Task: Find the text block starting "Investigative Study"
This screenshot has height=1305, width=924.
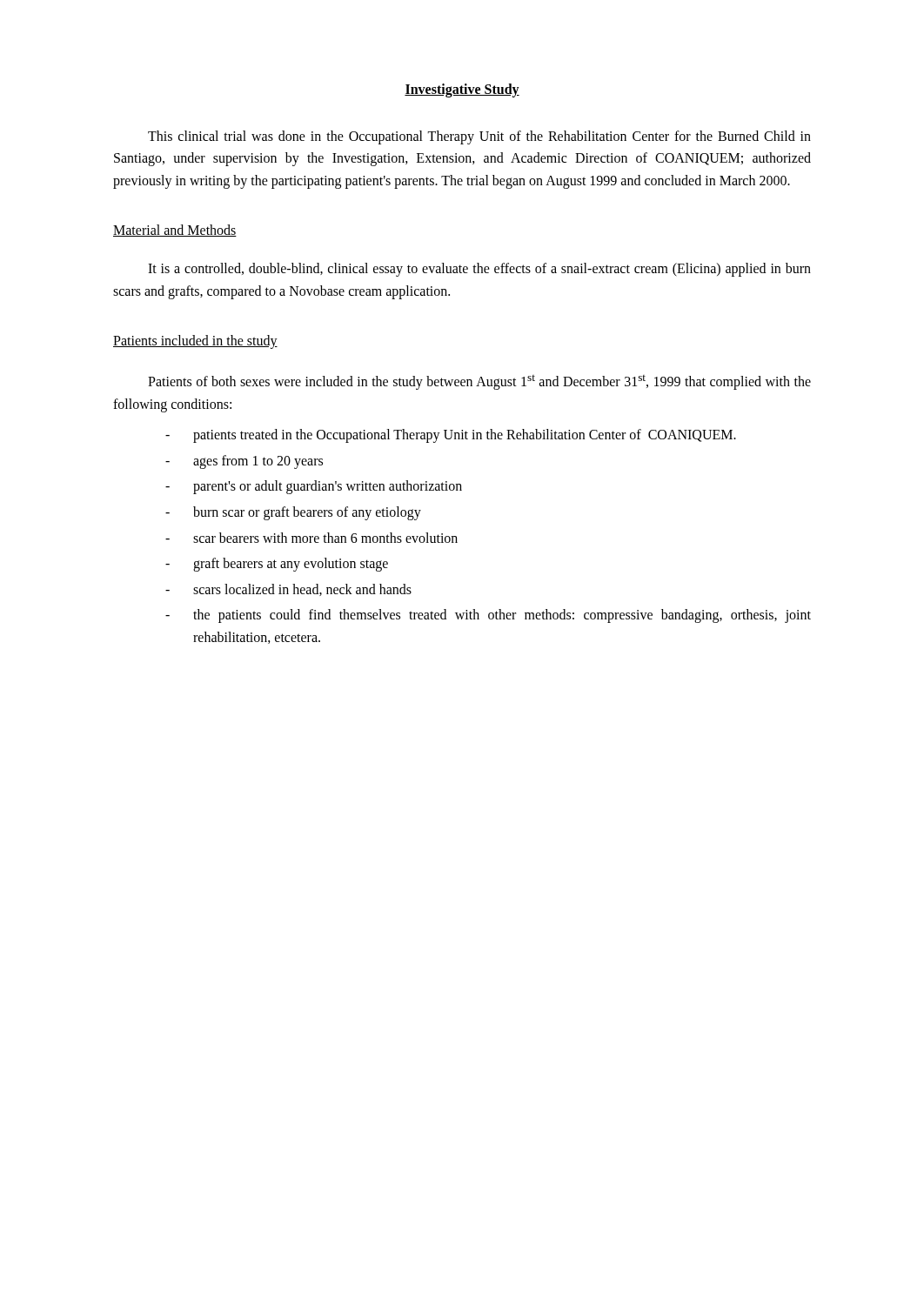Action: [x=462, y=89]
